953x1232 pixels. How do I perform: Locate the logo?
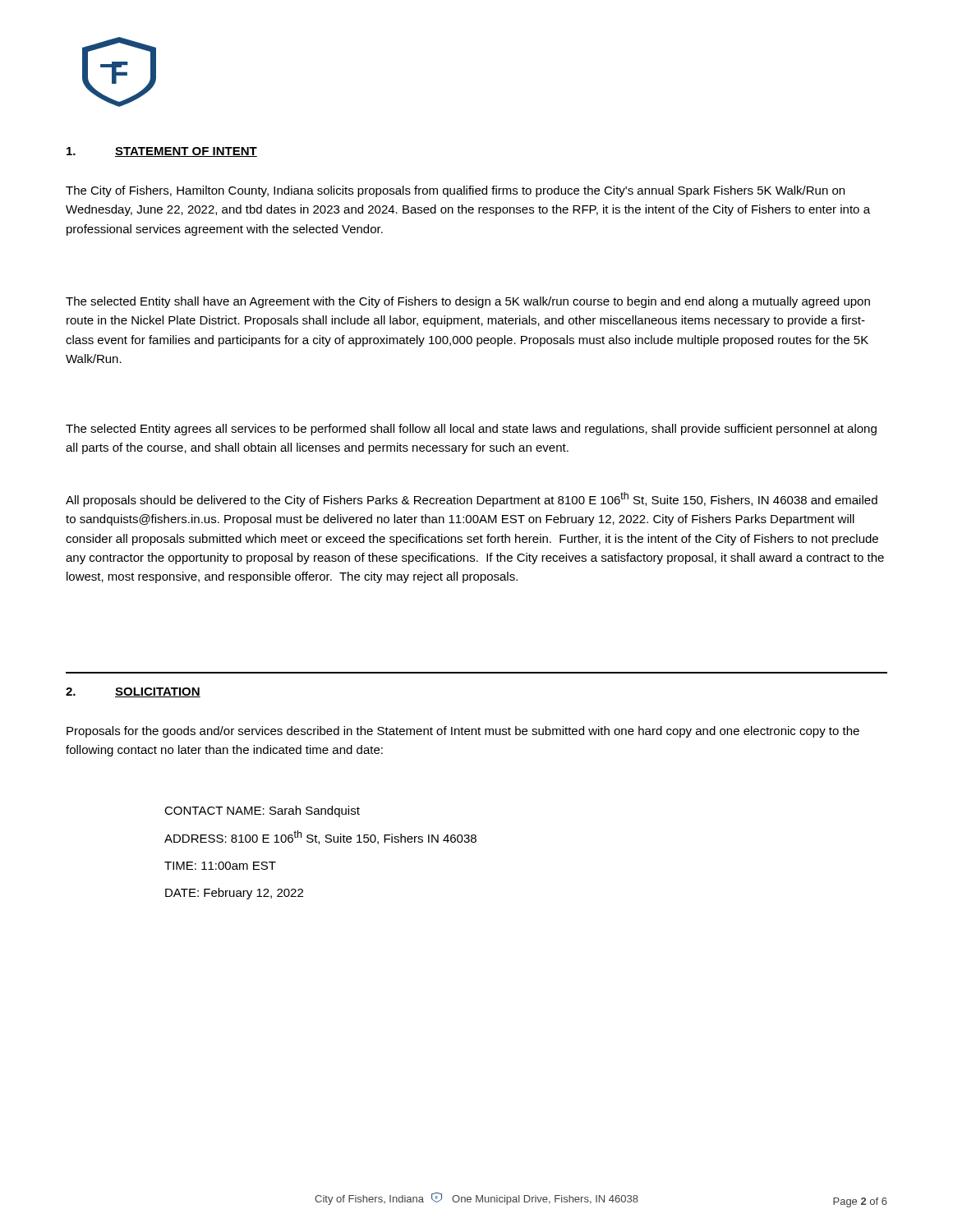point(119,72)
